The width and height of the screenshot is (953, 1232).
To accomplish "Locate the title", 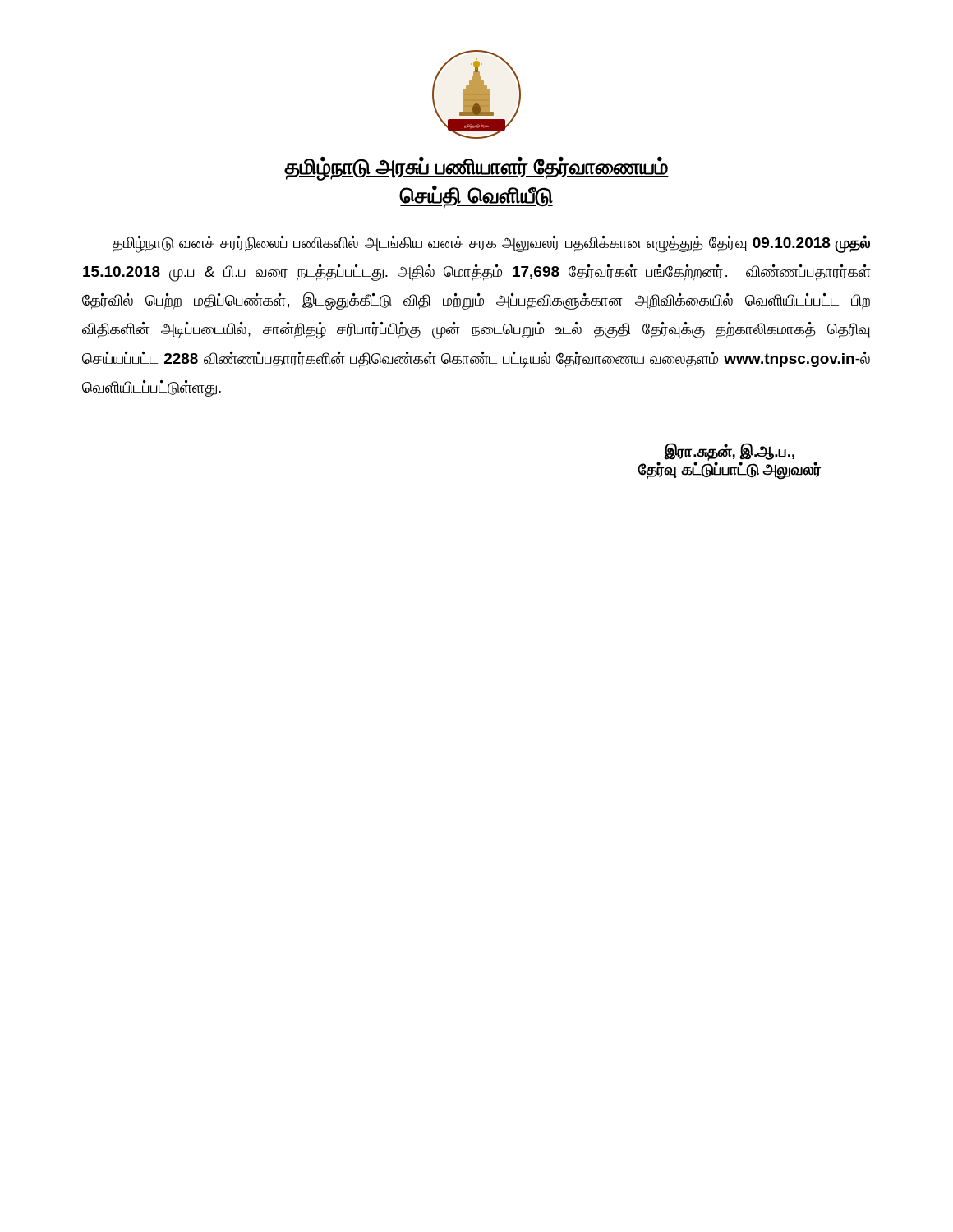I will pyautogui.click(x=476, y=181).
